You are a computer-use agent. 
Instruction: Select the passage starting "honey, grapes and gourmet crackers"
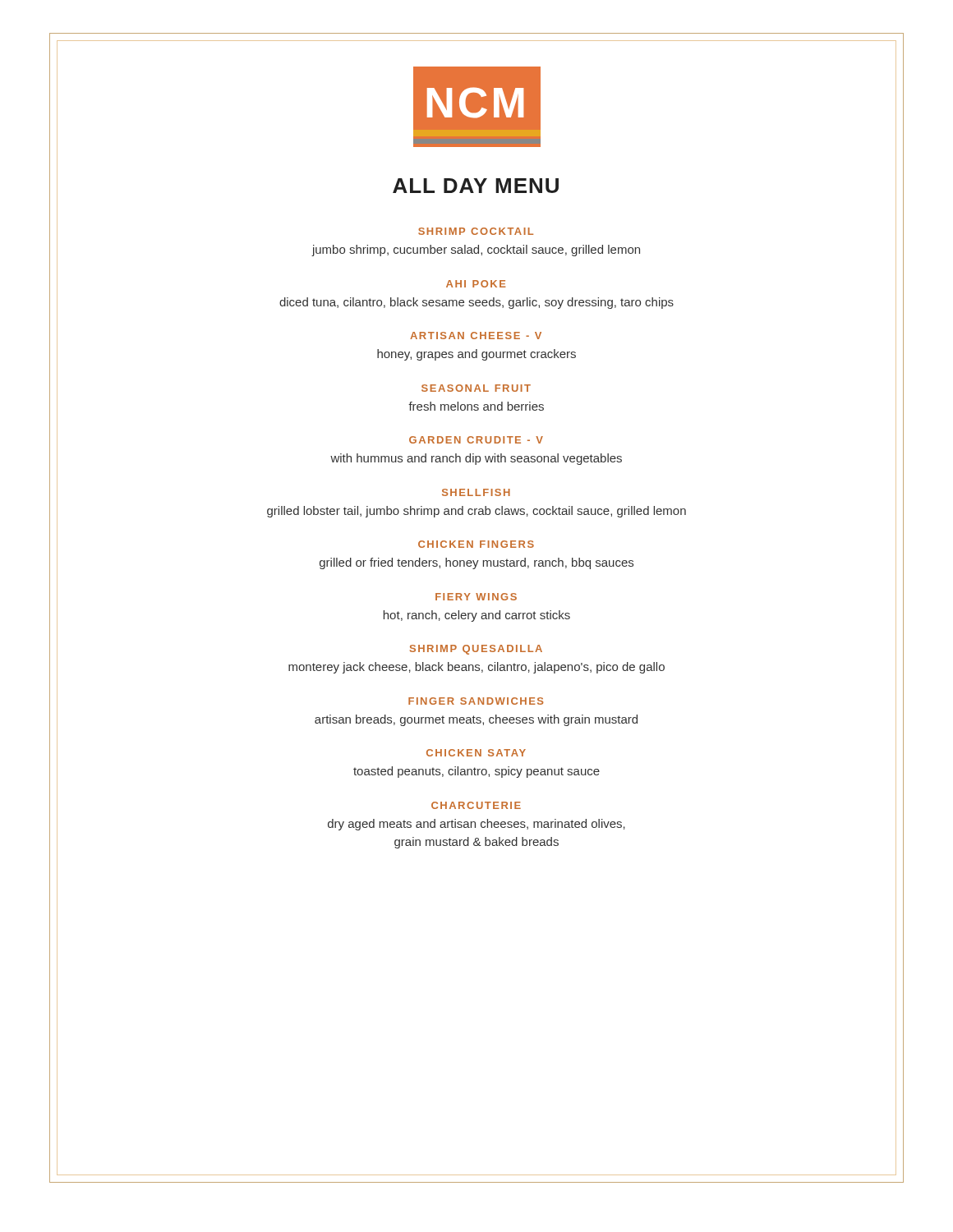pyautogui.click(x=476, y=354)
